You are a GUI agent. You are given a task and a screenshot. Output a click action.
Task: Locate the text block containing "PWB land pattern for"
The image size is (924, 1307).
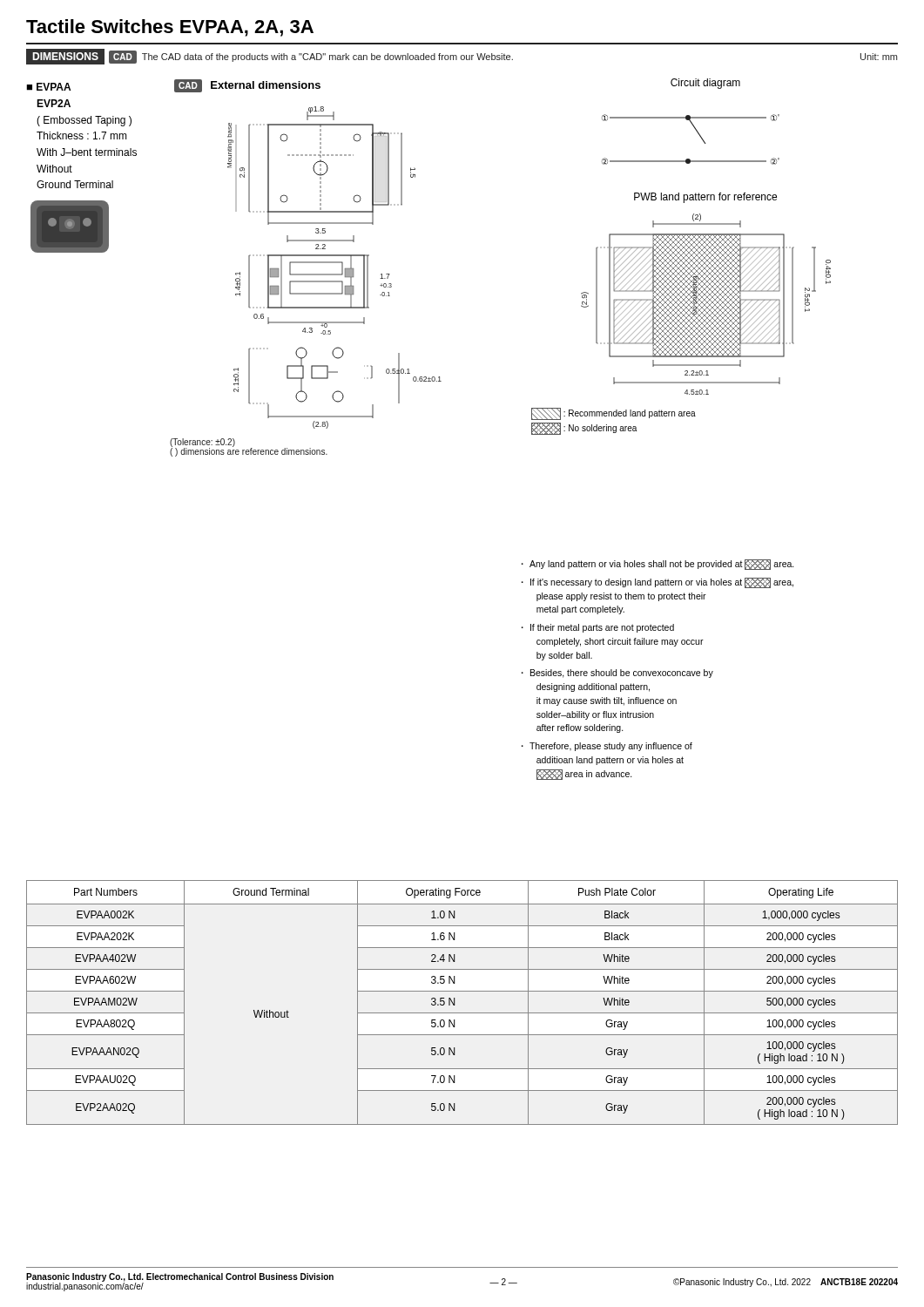[x=705, y=197]
